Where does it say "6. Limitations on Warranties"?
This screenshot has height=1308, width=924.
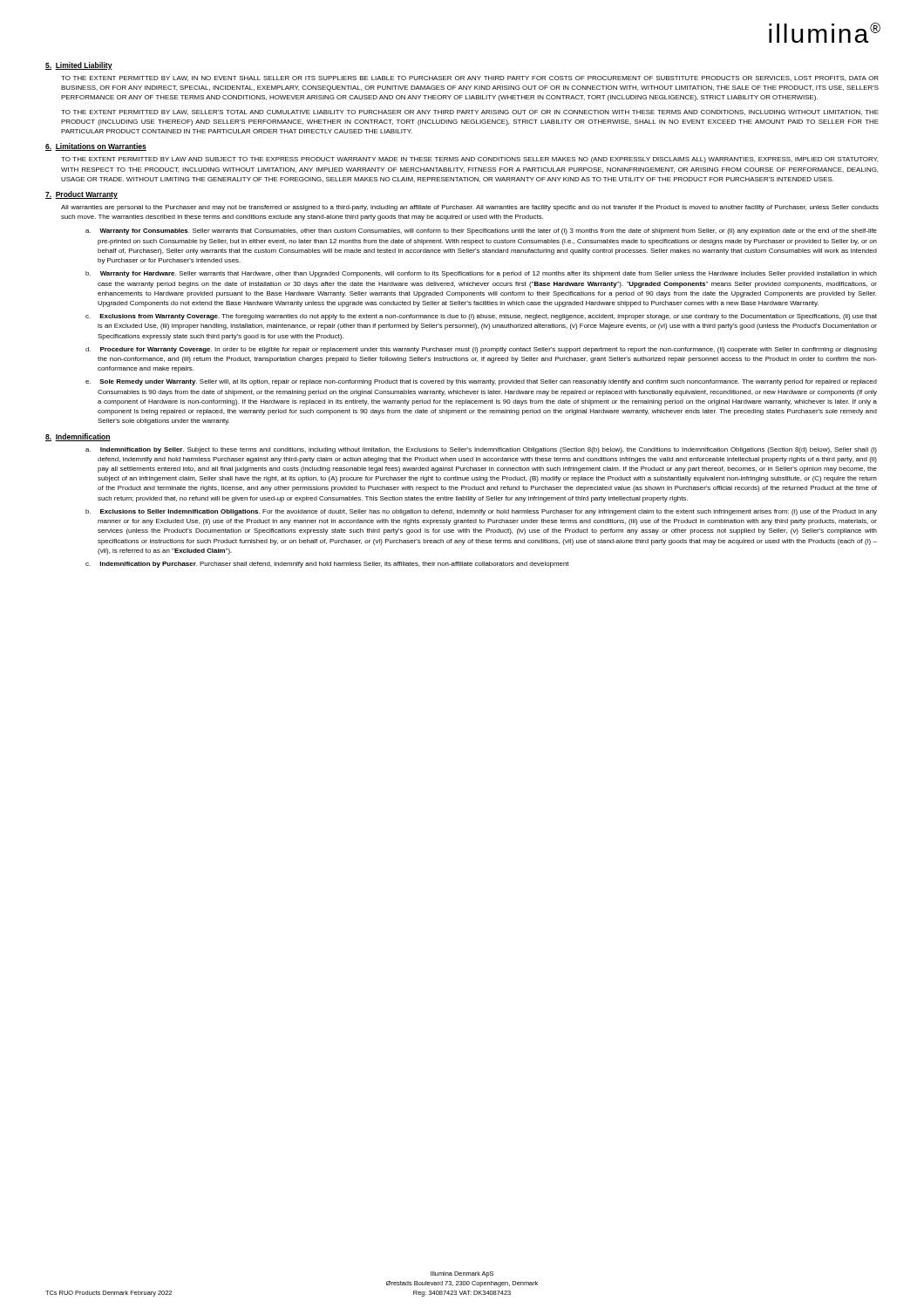96,147
